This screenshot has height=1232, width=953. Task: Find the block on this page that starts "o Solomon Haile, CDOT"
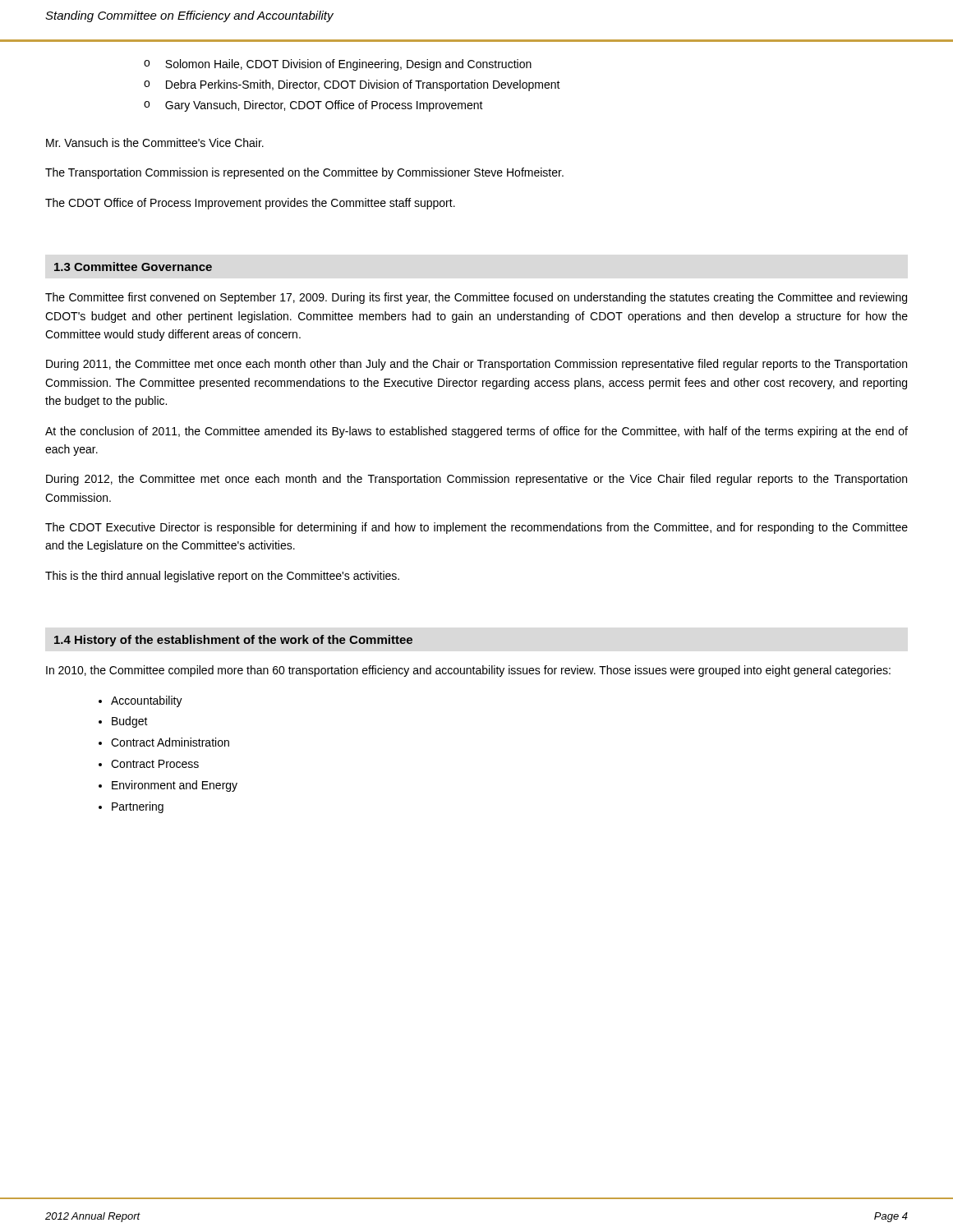pos(338,64)
